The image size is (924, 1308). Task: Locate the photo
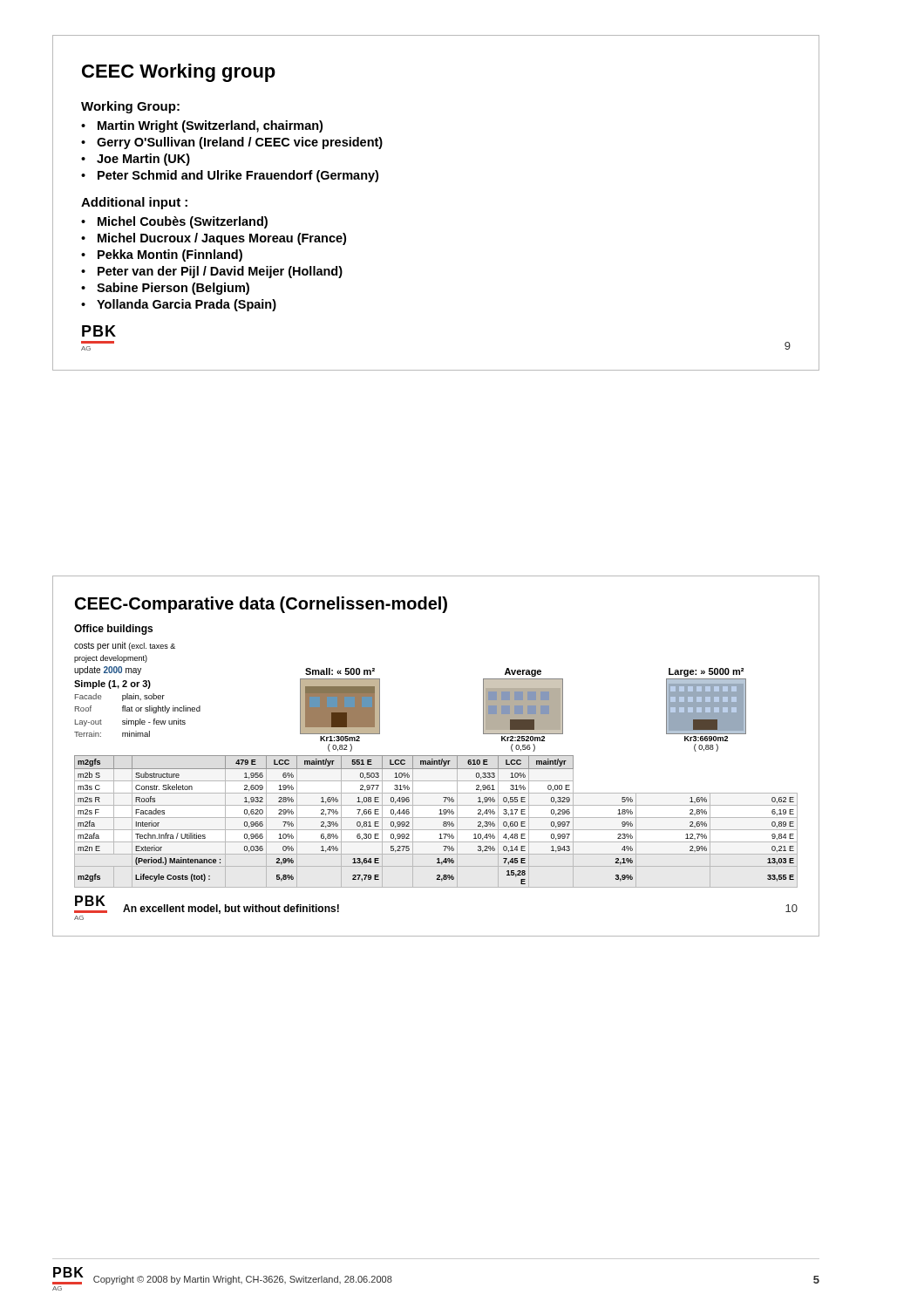523,715
